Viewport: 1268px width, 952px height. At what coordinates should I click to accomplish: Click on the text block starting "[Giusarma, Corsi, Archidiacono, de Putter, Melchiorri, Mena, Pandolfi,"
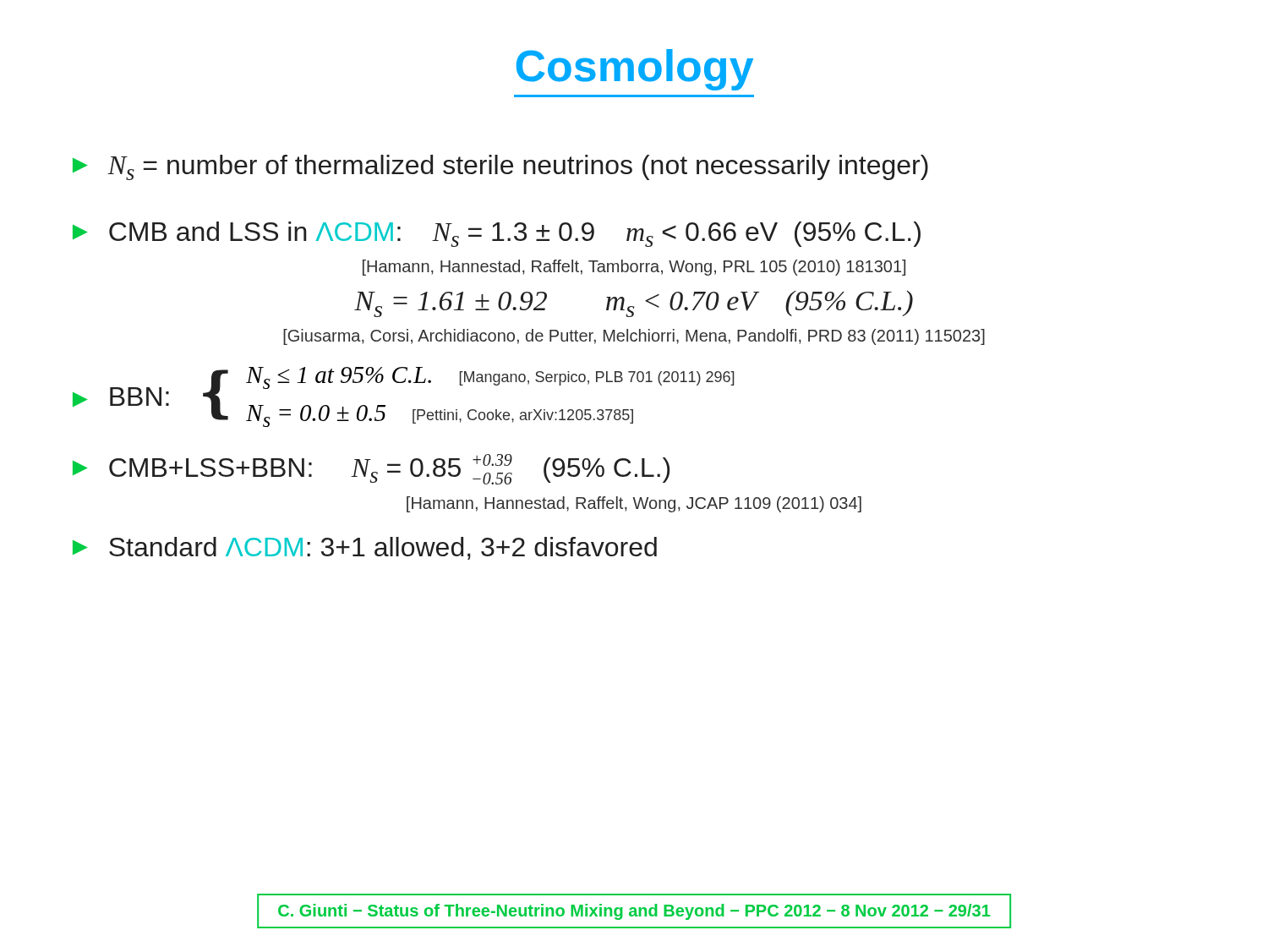pos(634,336)
